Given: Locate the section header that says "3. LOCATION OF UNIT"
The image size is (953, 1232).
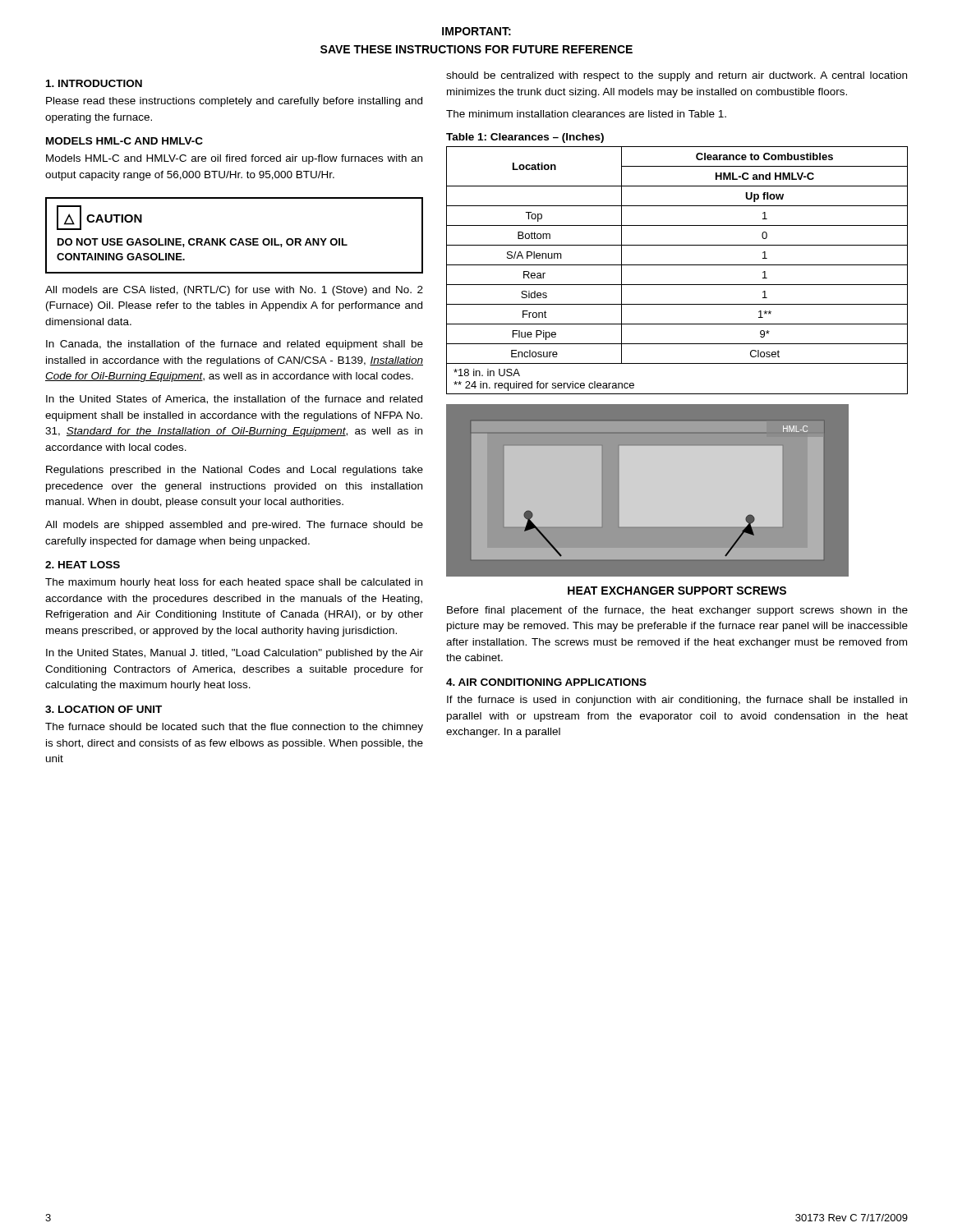Looking at the screenshot, I should coord(104,709).
